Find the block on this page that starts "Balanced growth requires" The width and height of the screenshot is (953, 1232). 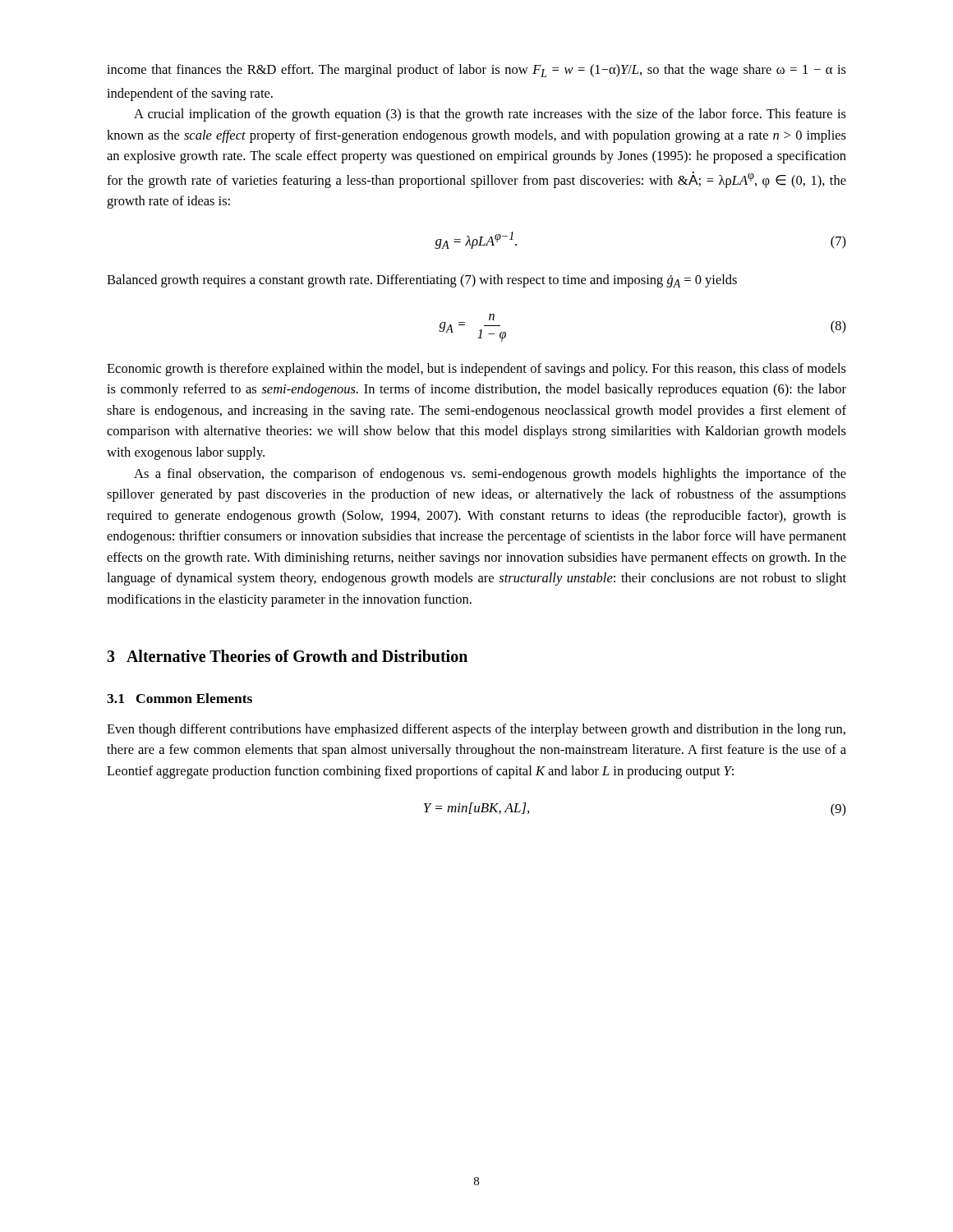click(x=476, y=282)
